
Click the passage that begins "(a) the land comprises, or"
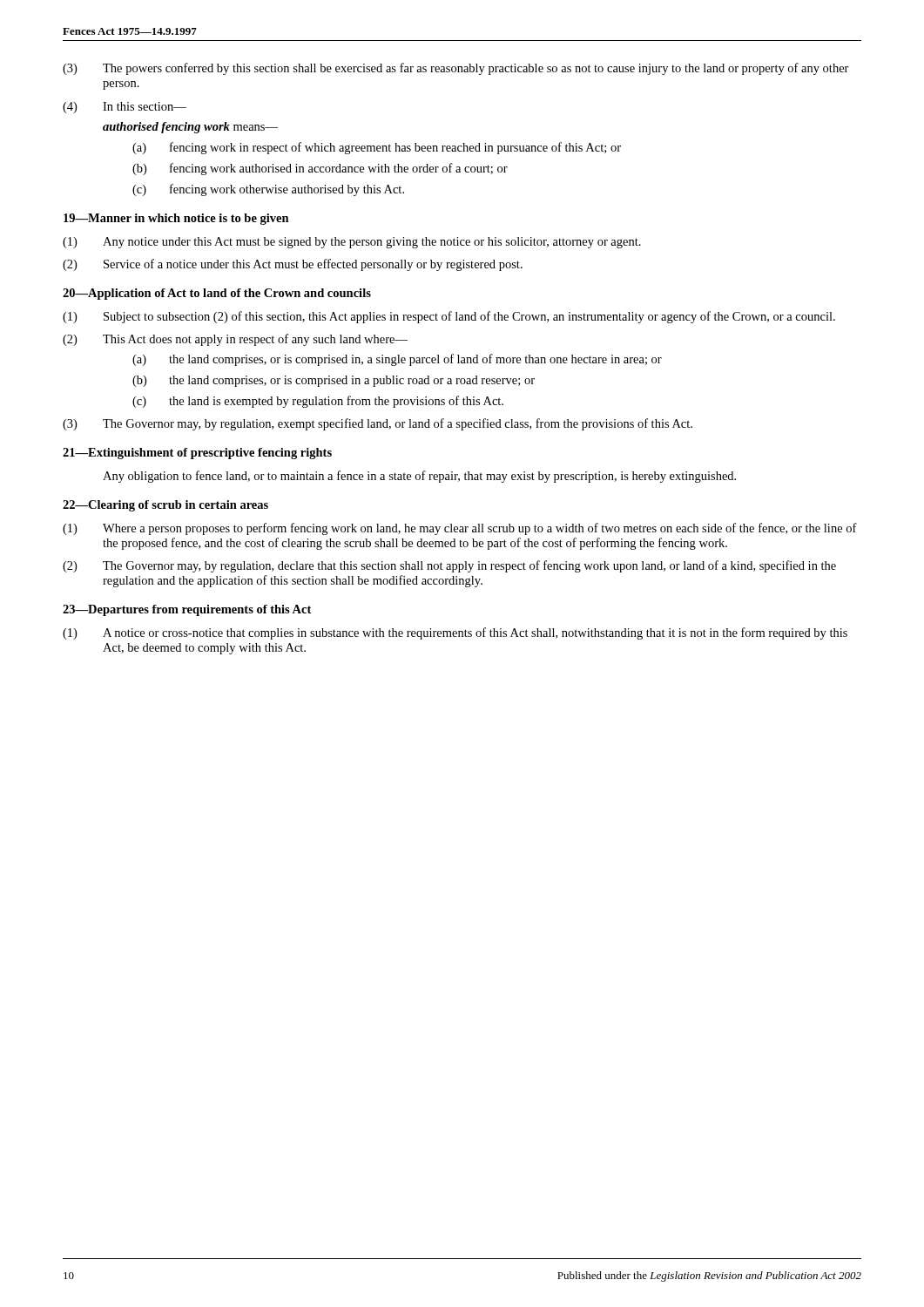(x=397, y=359)
